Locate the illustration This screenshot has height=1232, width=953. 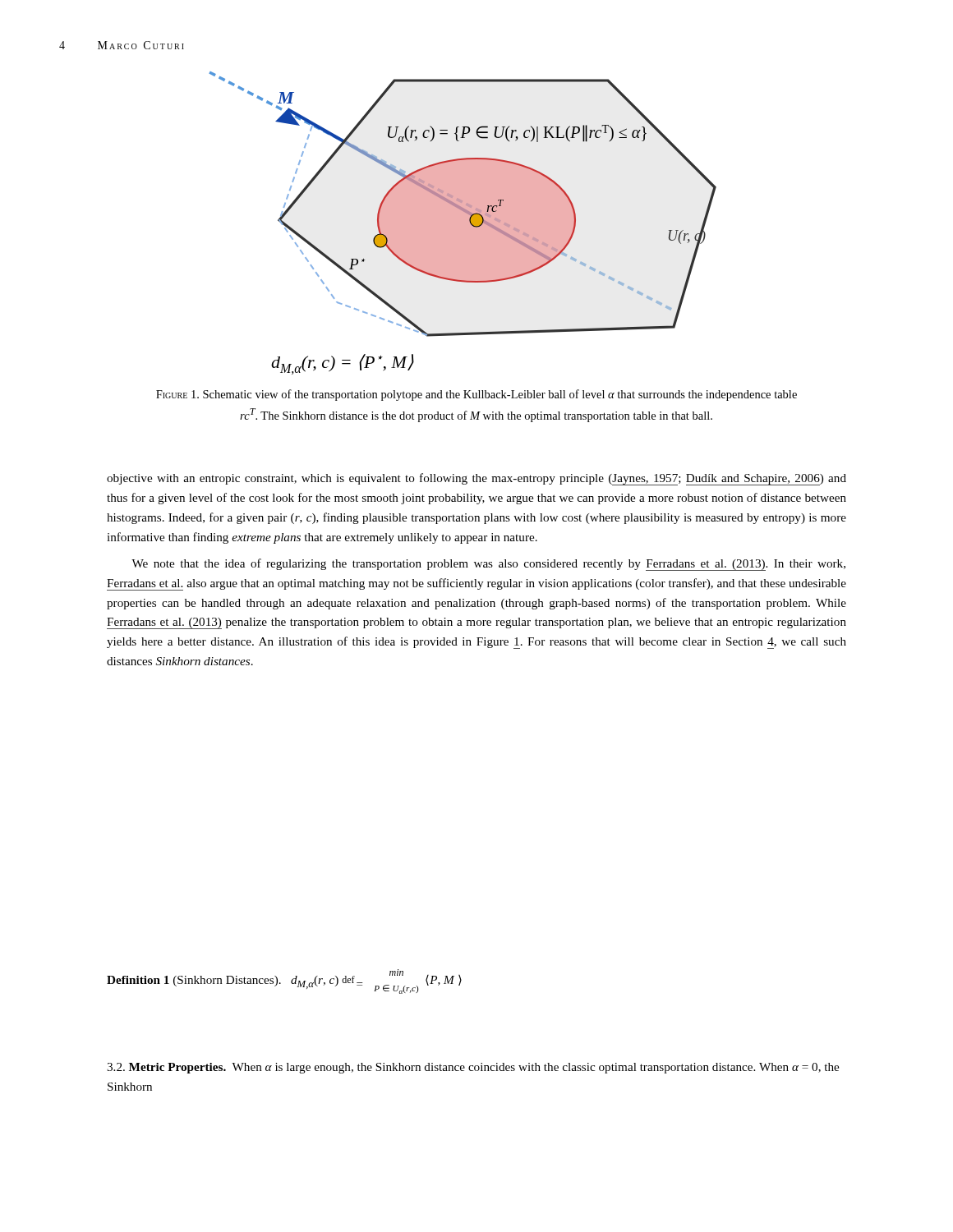pyautogui.click(x=476, y=222)
